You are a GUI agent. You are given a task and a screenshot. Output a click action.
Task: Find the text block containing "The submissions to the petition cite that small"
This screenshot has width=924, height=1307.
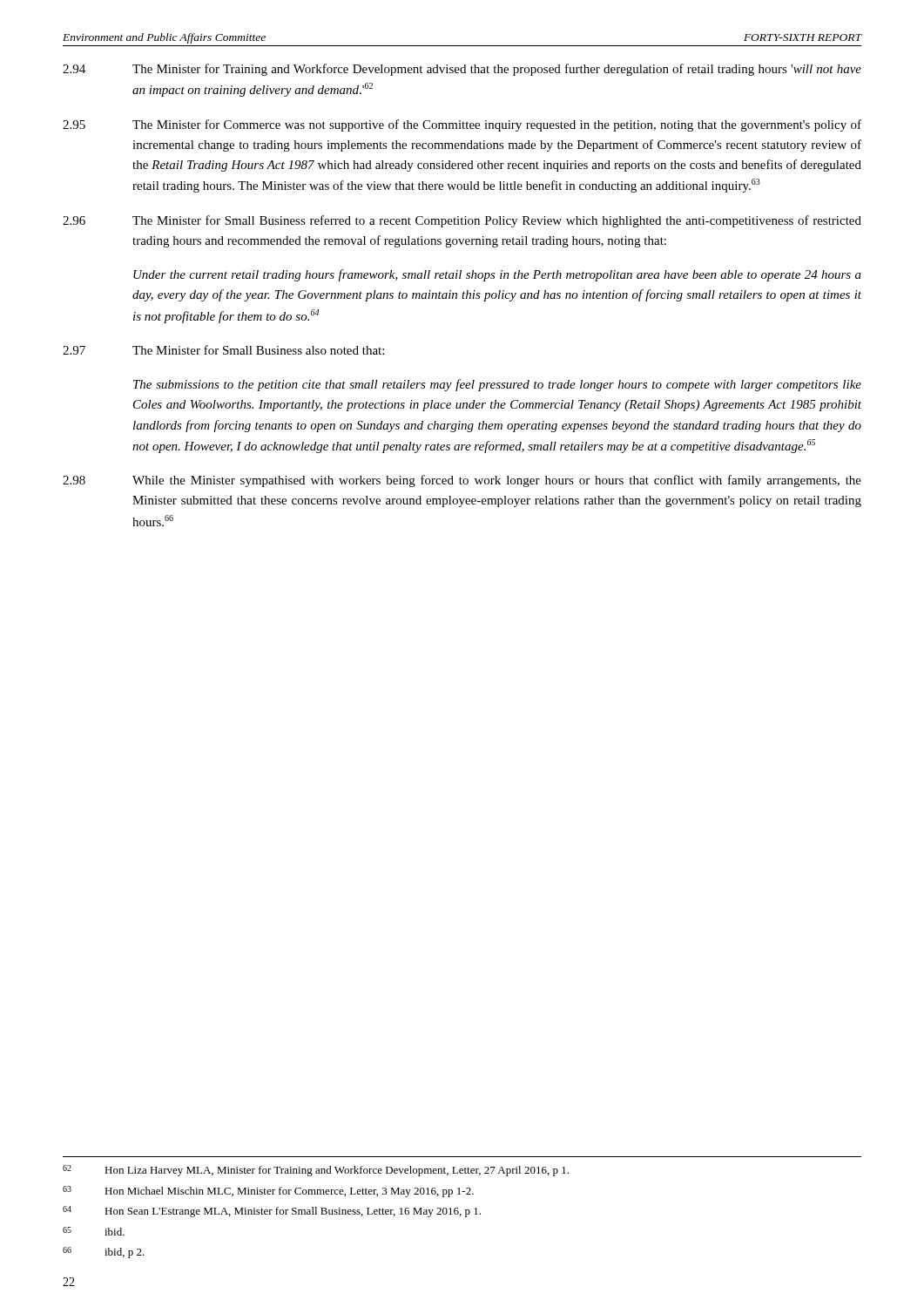[497, 415]
